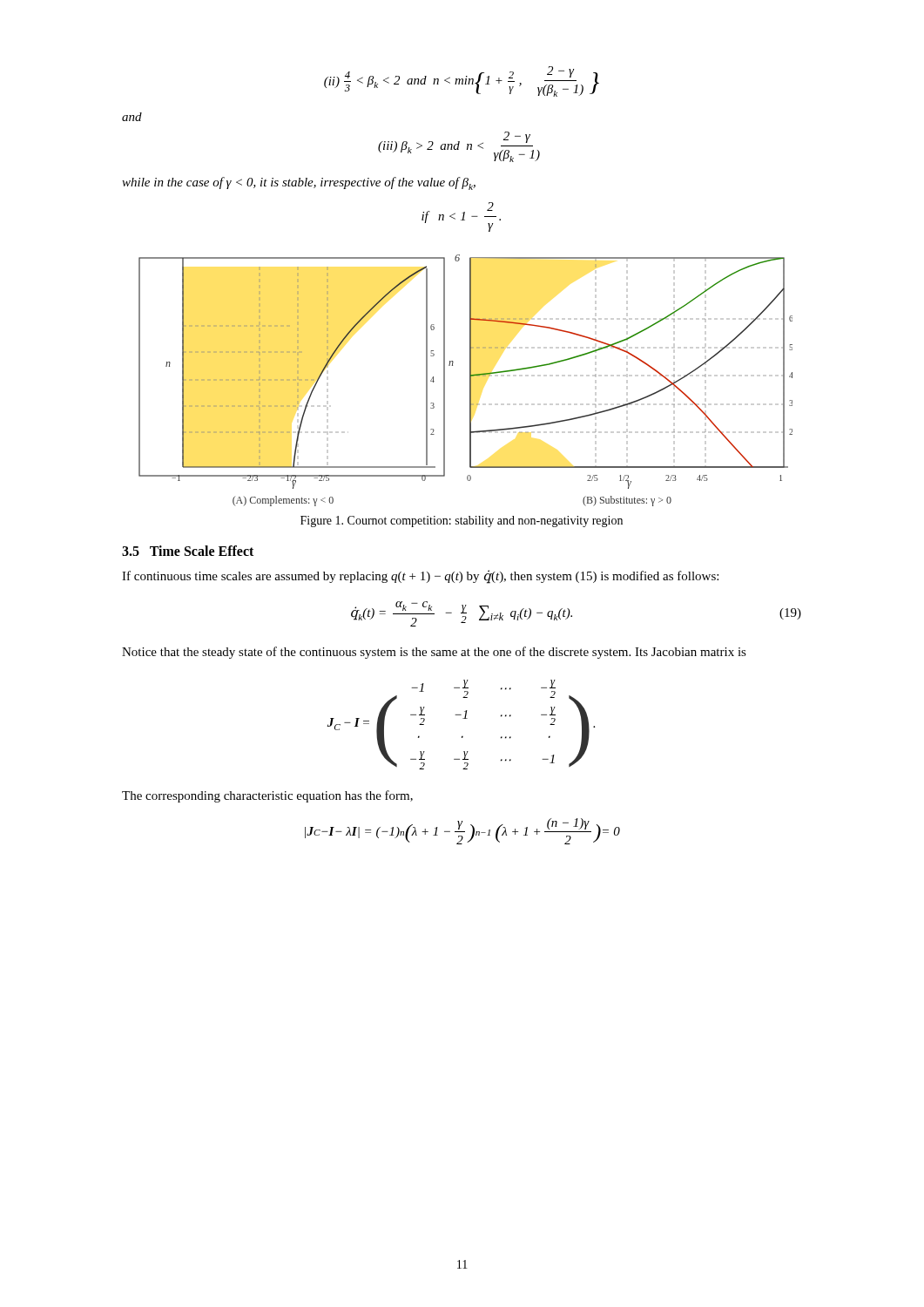Locate the formula that says "JC − I = ( −1"
Viewport: 924px width, 1307px height.
[462, 724]
